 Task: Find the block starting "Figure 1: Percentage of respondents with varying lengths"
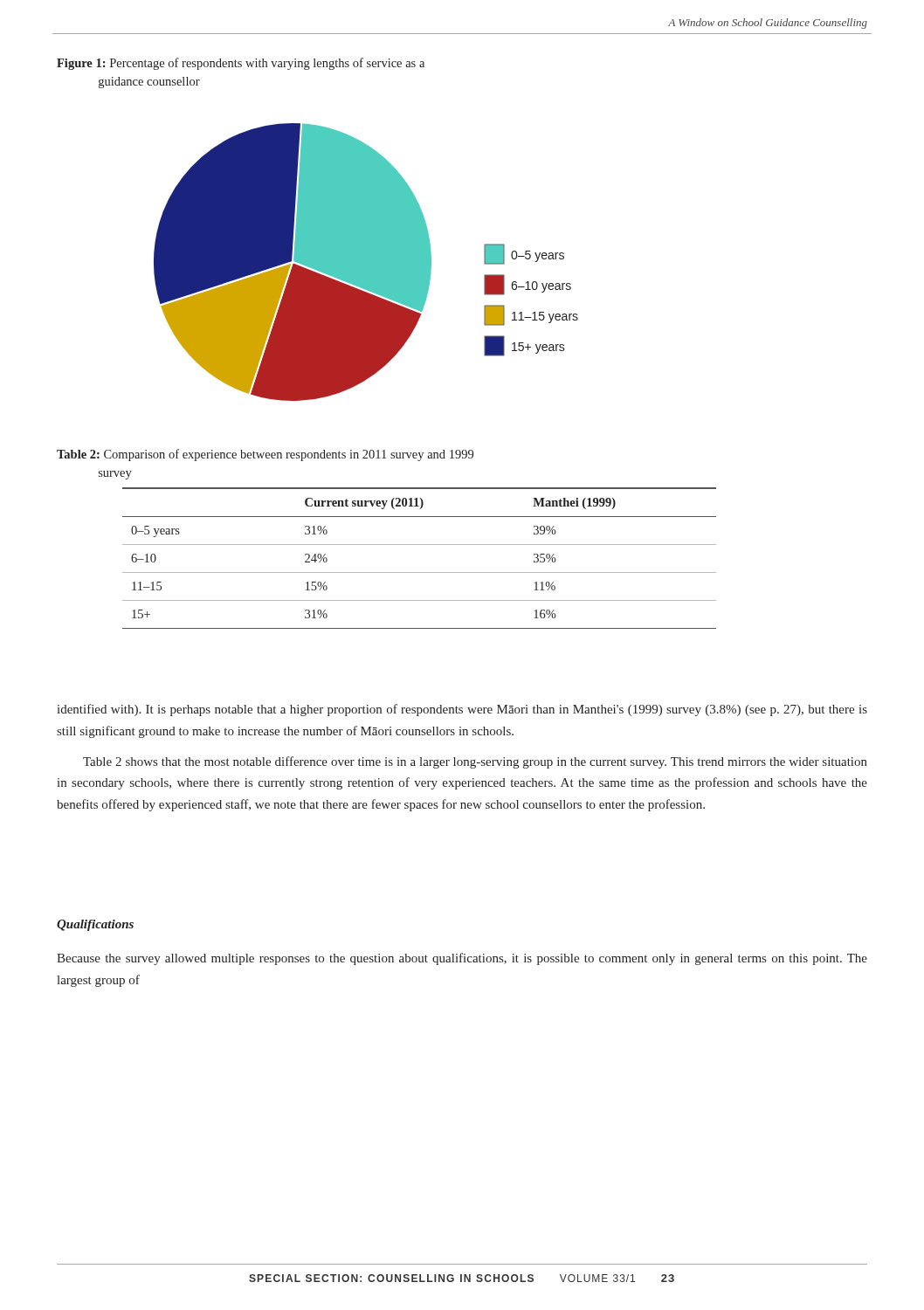pos(241,72)
